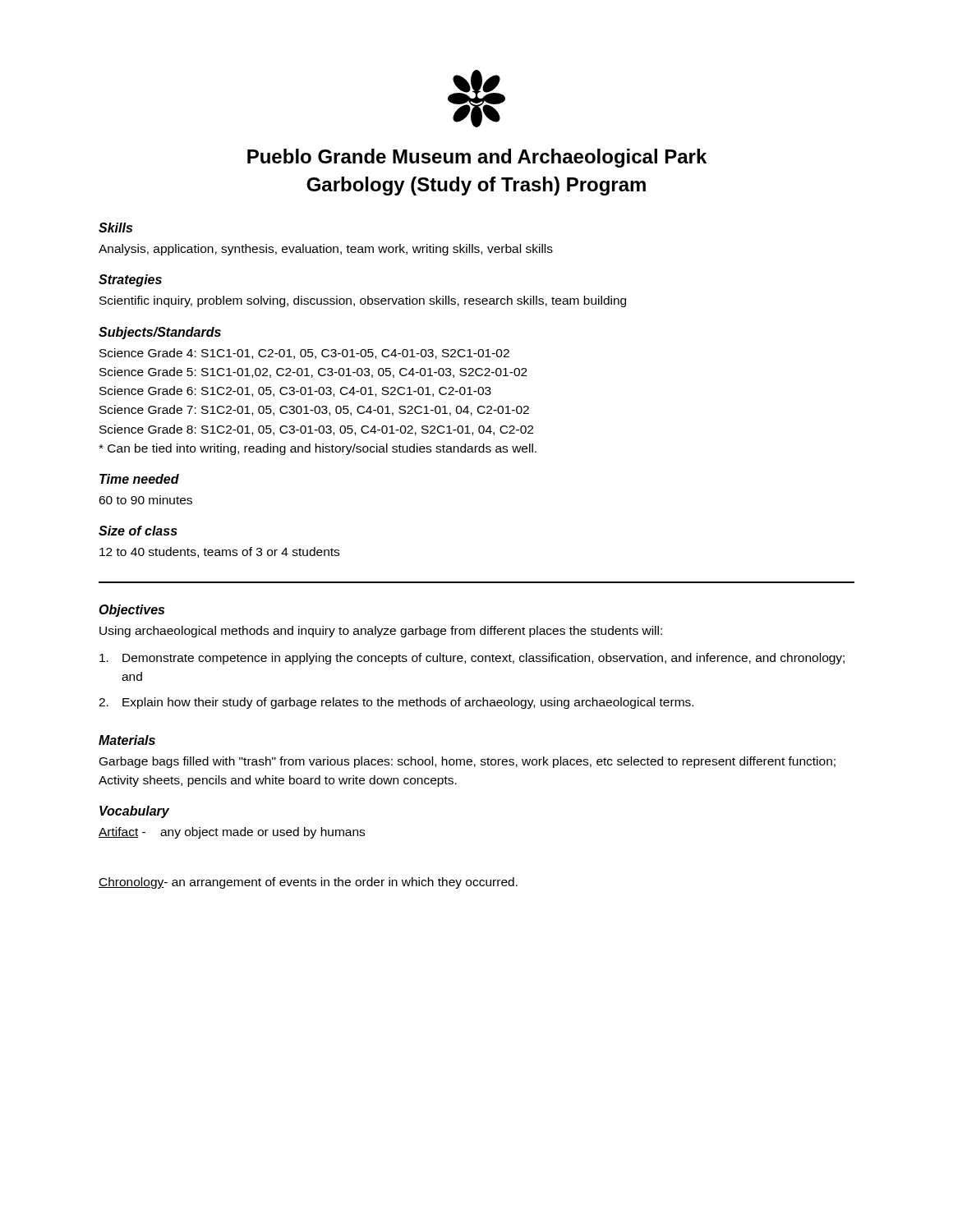The image size is (953, 1232).
Task: Where is the passage that starts "Analysis, application, synthesis,"?
Action: (x=326, y=249)
